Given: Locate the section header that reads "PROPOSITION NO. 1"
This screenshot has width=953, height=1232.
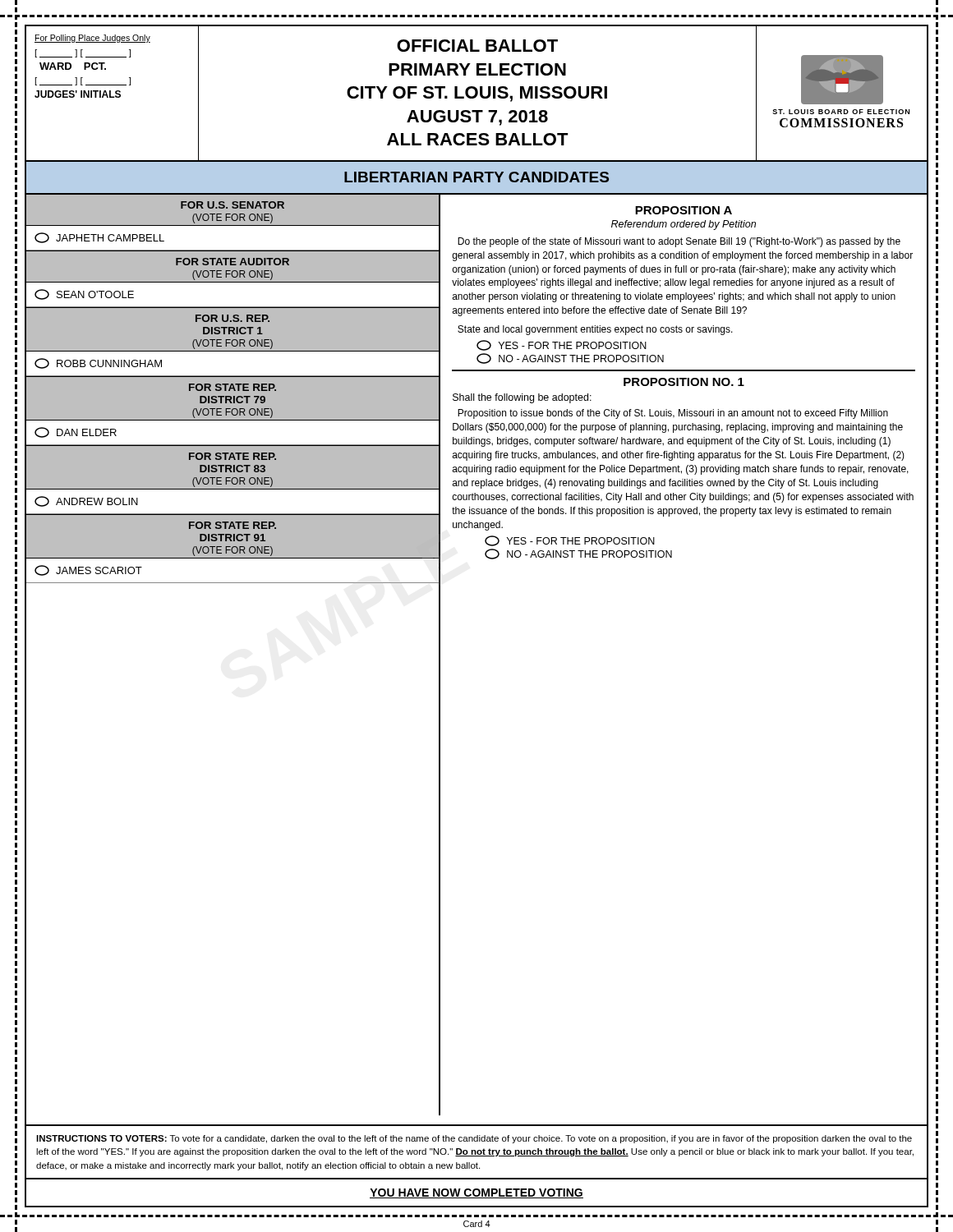Looking at the screenshot, I should pos(684,381).
